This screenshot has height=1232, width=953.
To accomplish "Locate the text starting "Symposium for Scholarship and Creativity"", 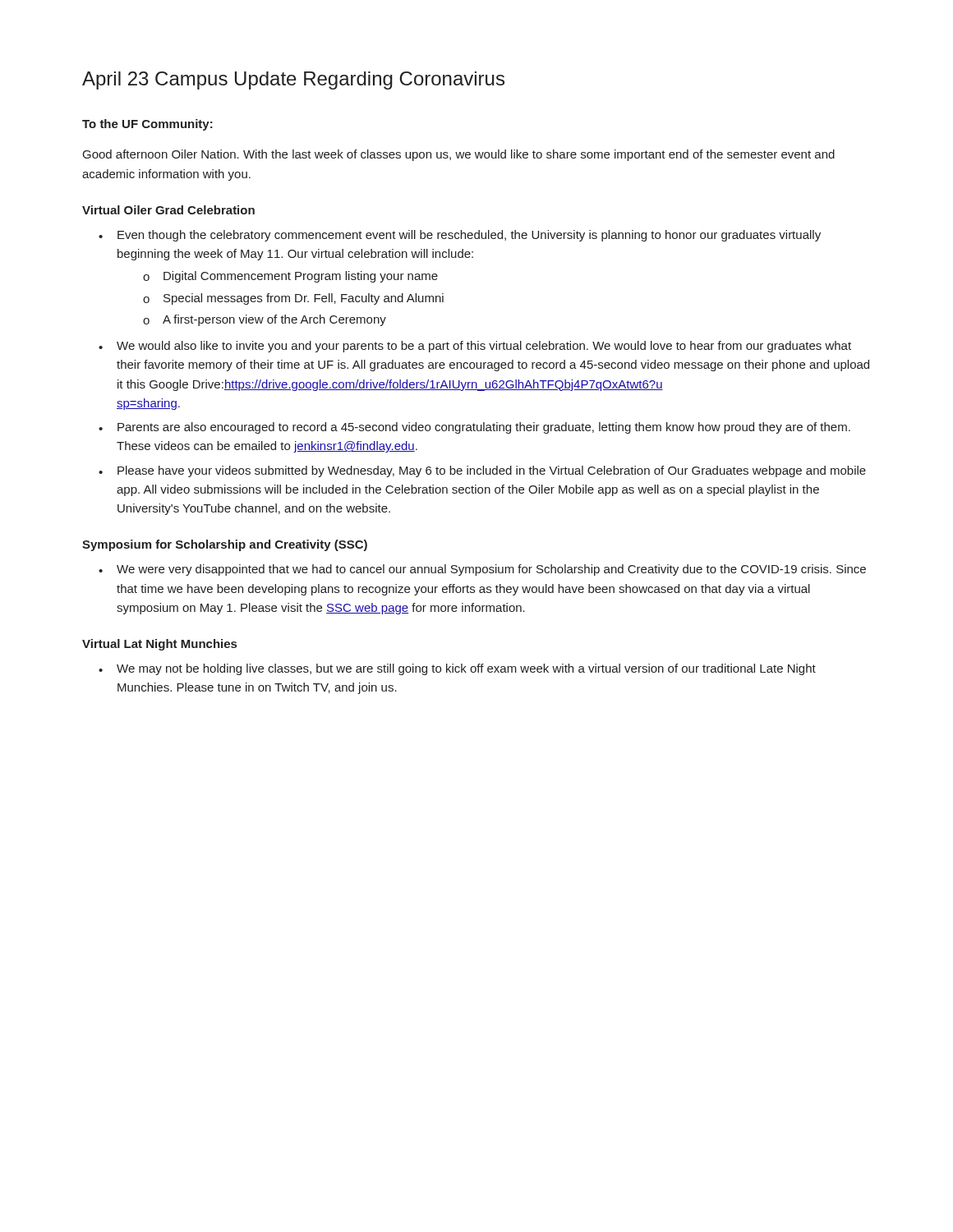I will (225, 544).
